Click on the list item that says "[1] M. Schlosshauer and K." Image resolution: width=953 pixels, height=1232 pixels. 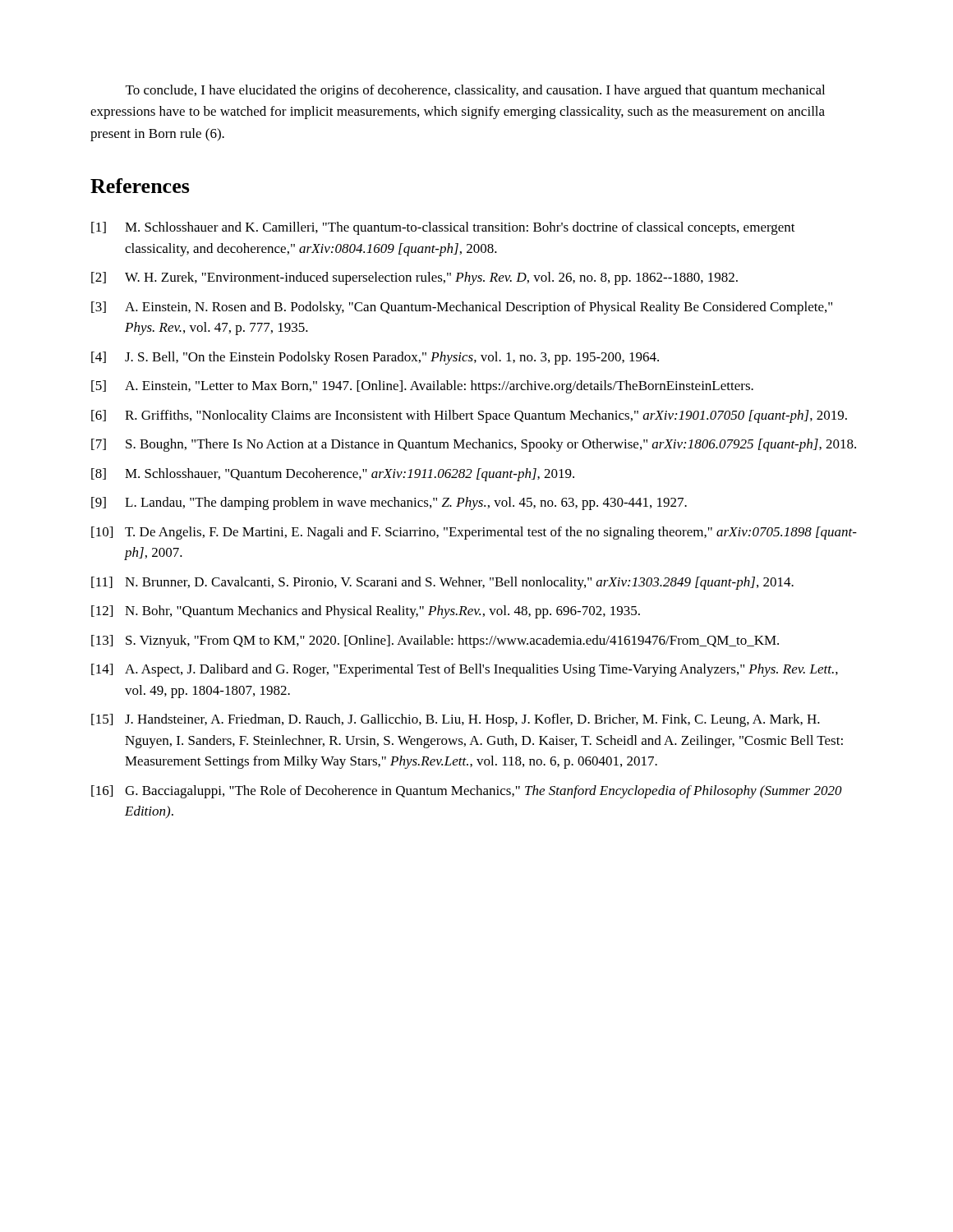(x=476, y=238)
